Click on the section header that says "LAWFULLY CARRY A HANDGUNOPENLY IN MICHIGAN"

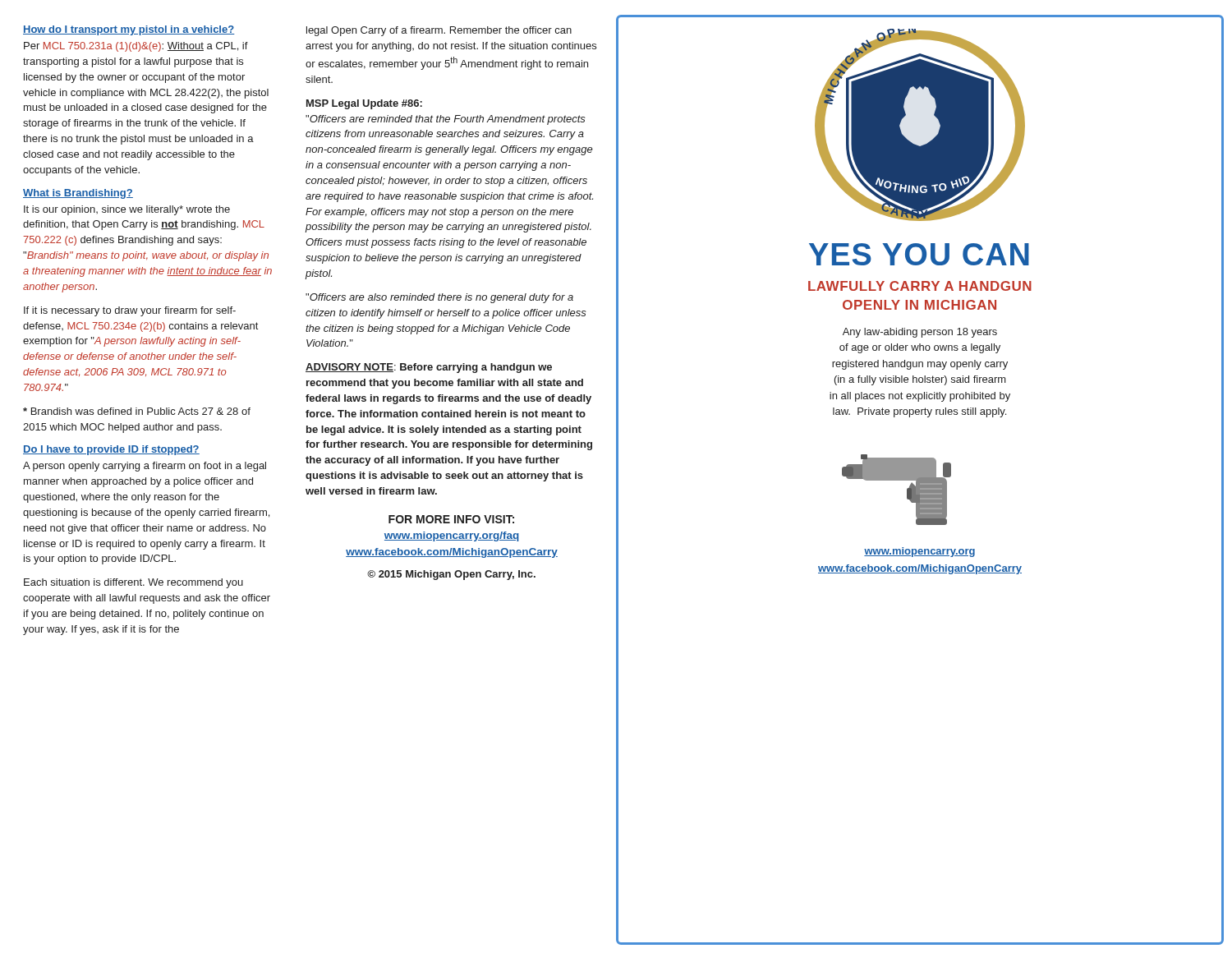[920, 297]
